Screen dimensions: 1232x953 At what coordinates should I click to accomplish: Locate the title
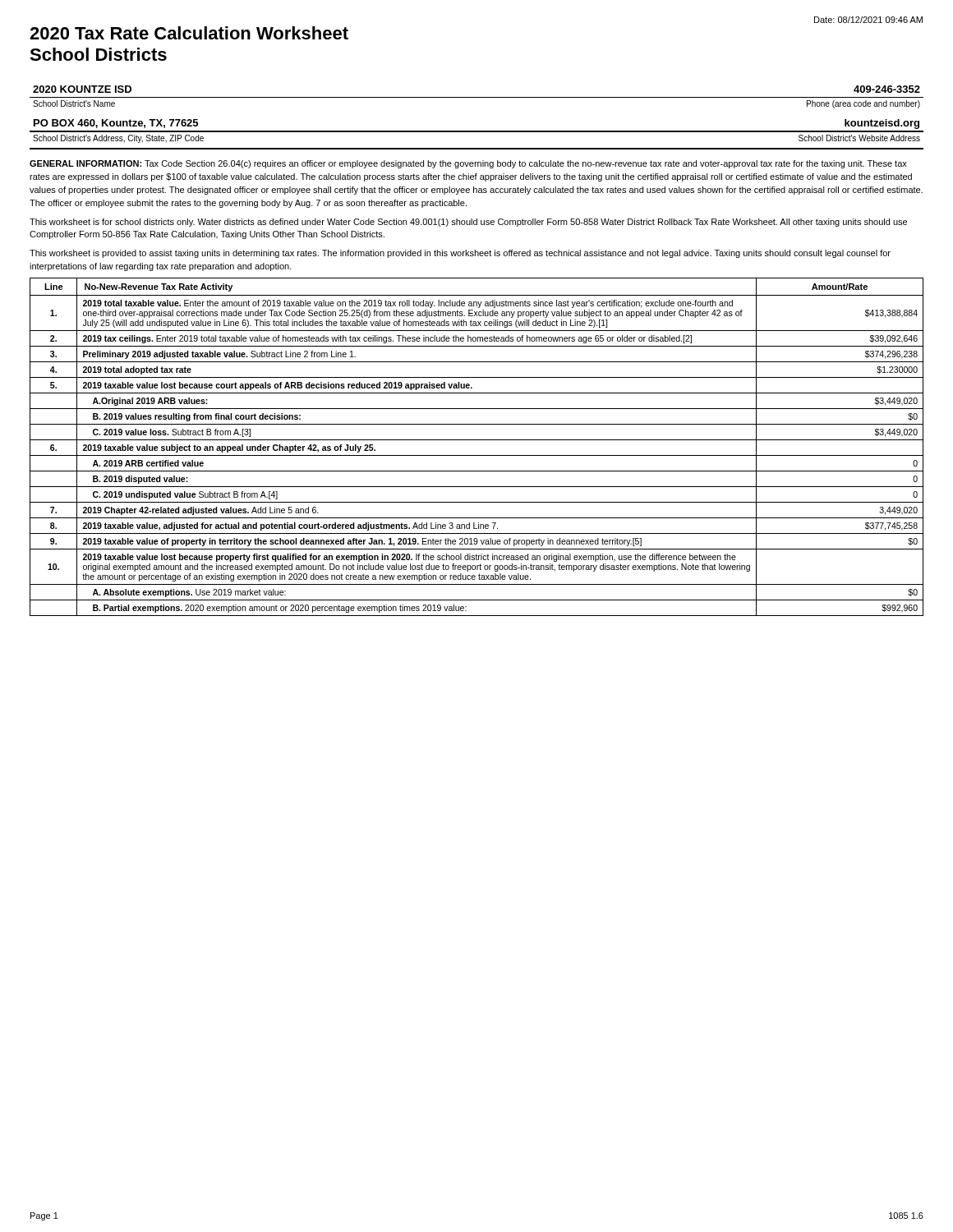(x=476, y=45)
